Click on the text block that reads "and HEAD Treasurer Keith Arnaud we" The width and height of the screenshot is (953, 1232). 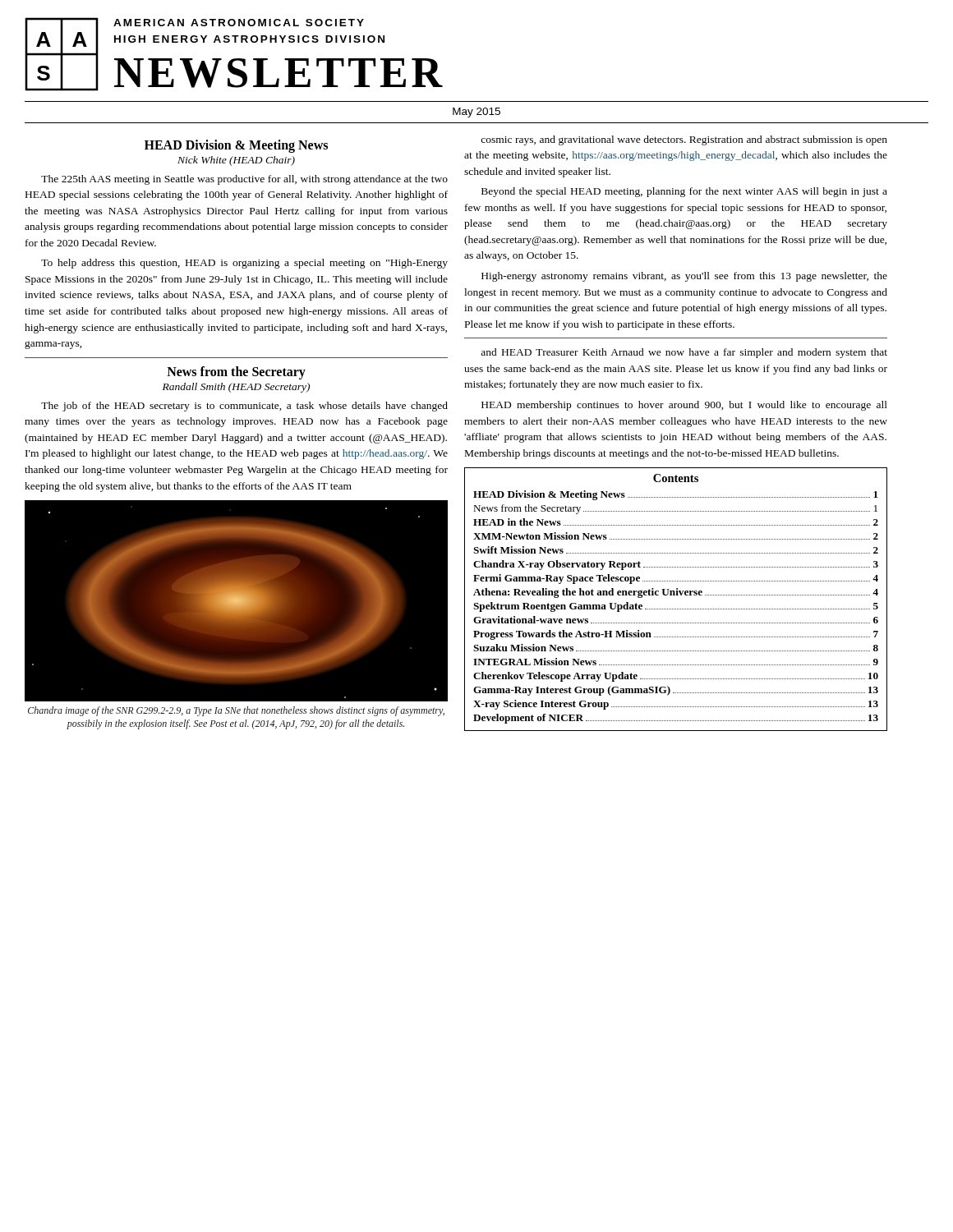676,403
